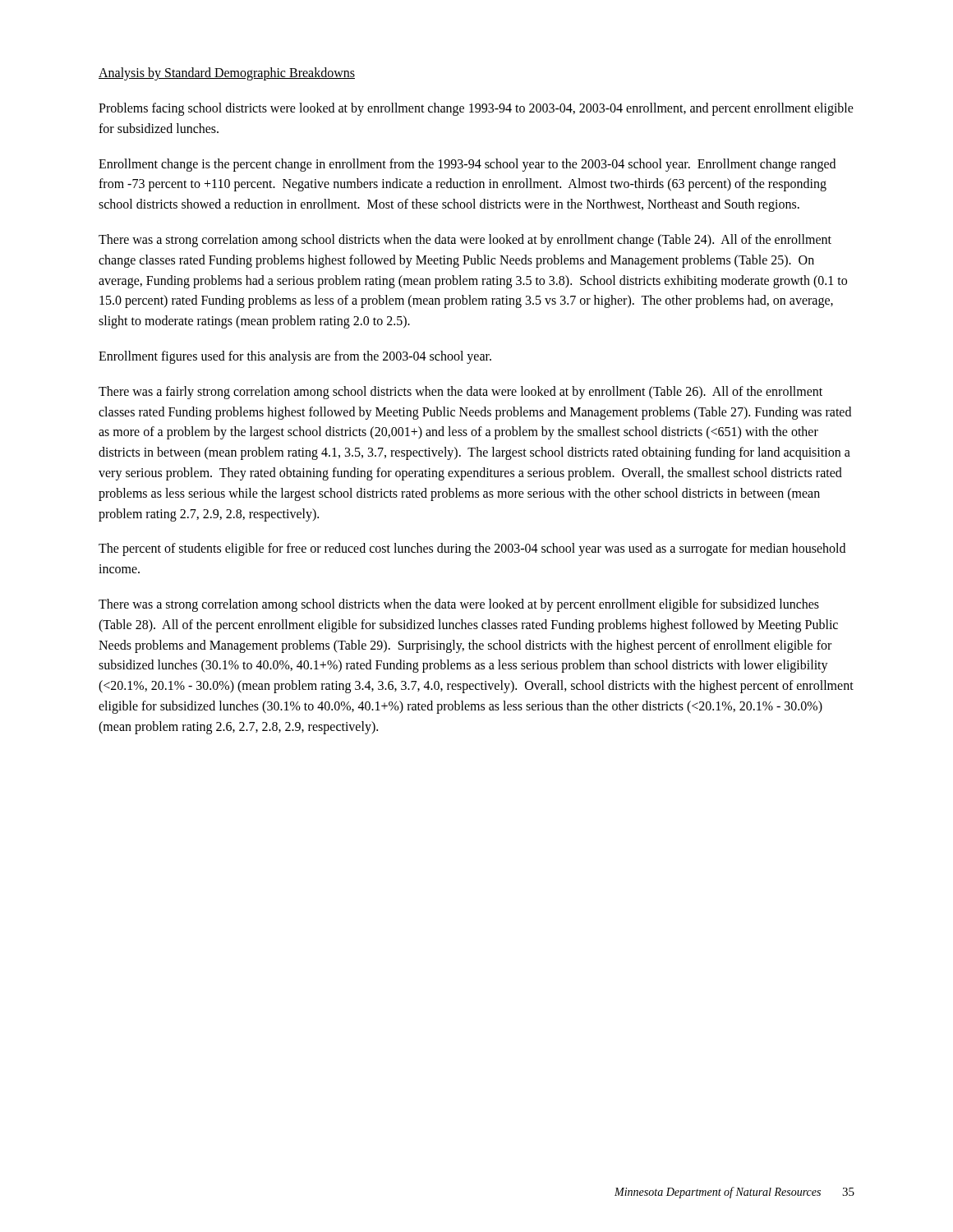Find the text starting "Enrollment figures used for this analysis are from"
This screenshot has height=1232, width=953.
click(295, 356)
